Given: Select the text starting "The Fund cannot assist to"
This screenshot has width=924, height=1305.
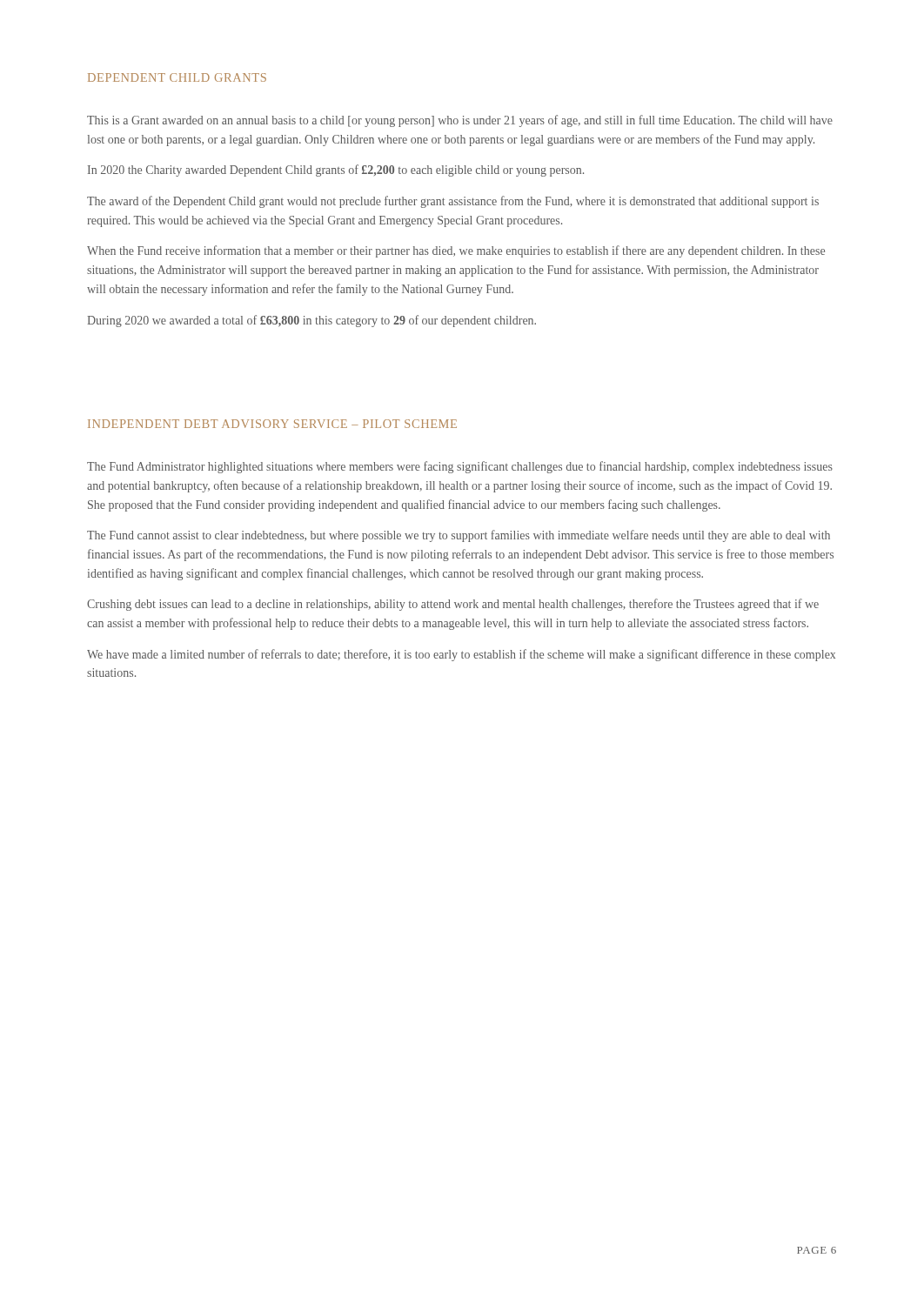Looking at the screenshot, I should pos(462,555).
